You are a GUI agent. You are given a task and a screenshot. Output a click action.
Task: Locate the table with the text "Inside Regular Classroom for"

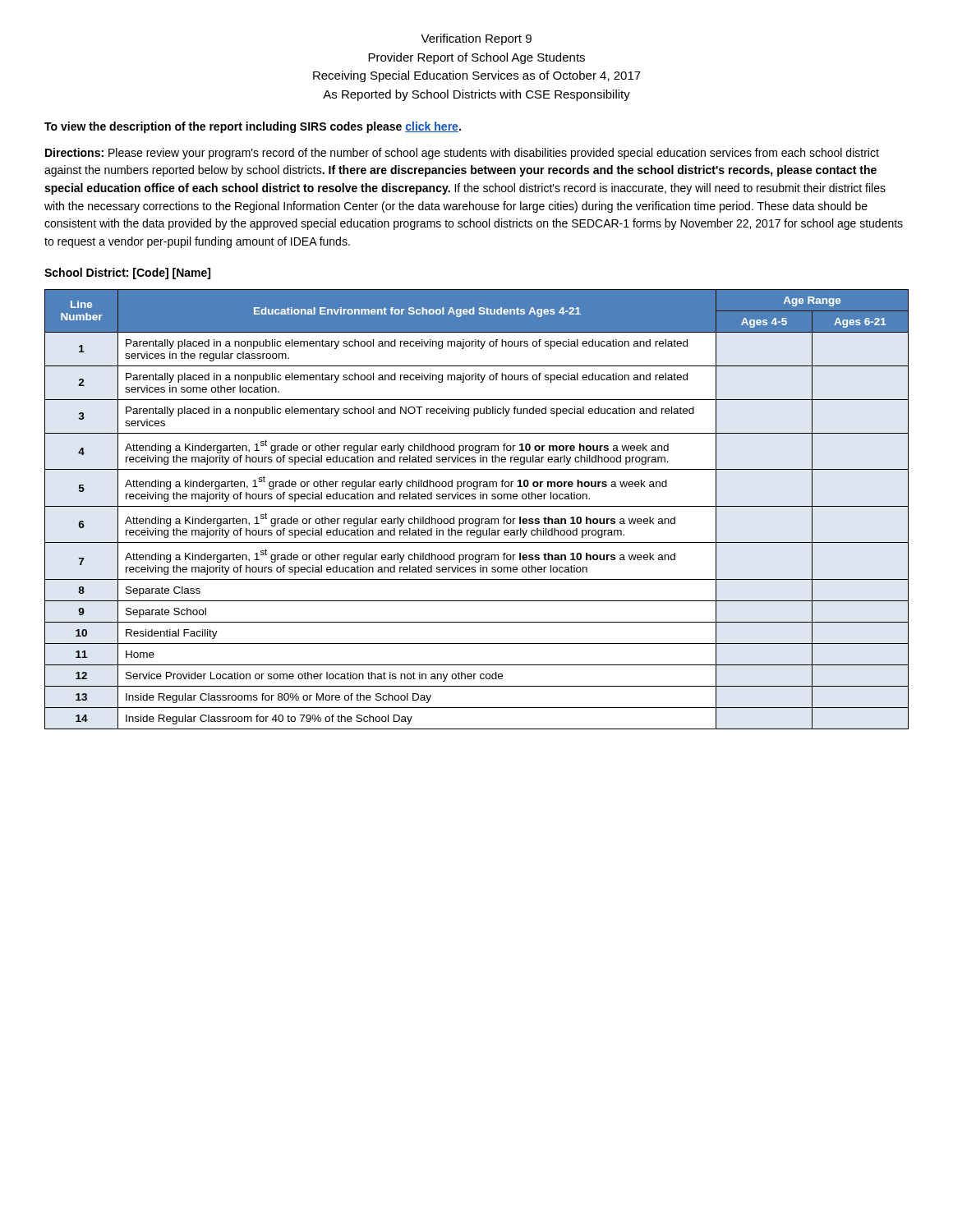(x=476, y=509)
